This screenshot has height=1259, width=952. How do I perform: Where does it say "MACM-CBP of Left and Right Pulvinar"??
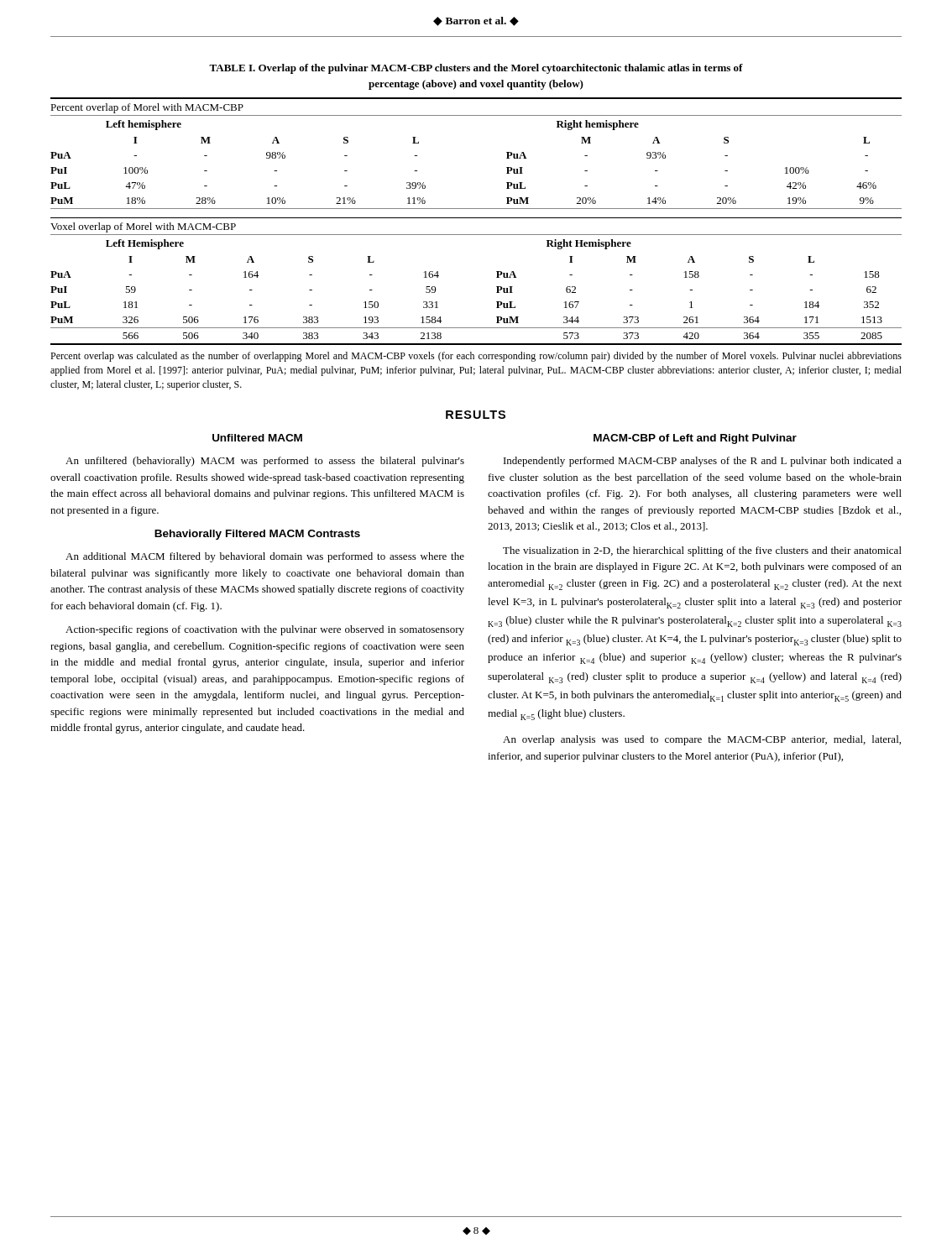click(695, 438)
